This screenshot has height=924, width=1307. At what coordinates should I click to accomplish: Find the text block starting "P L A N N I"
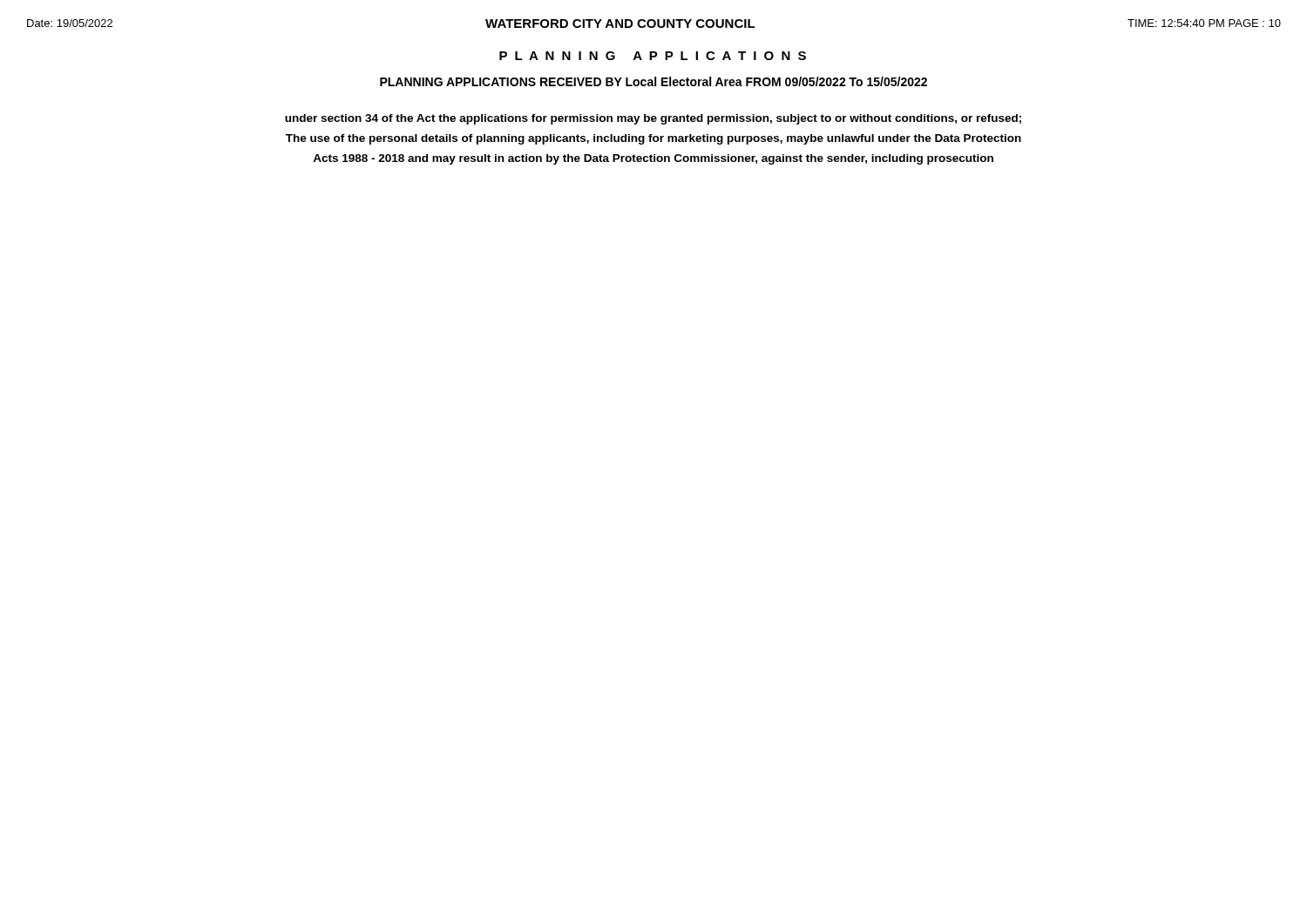point(654,55)
